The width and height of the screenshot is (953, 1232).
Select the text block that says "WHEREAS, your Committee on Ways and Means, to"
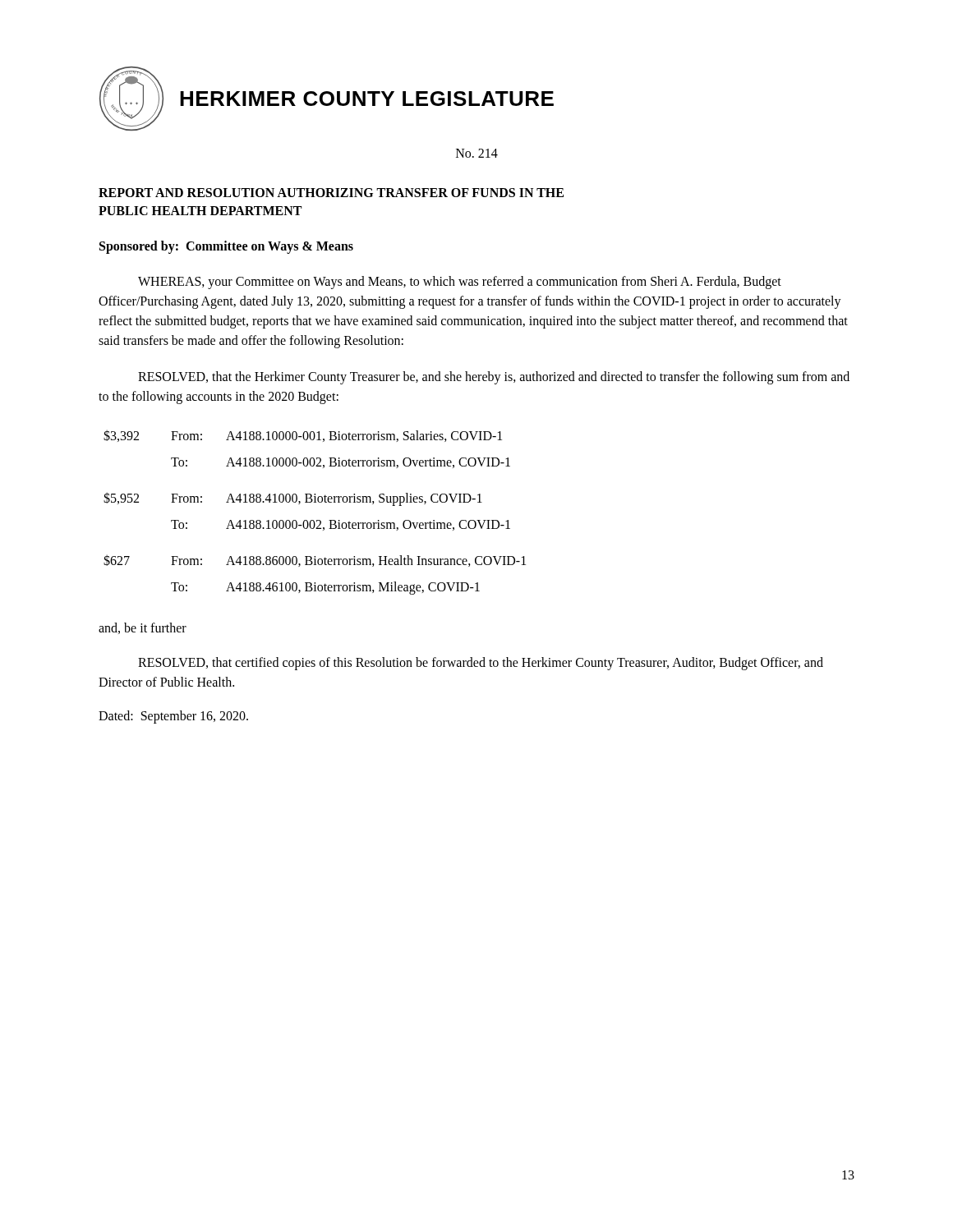click(x=476, y=311)
